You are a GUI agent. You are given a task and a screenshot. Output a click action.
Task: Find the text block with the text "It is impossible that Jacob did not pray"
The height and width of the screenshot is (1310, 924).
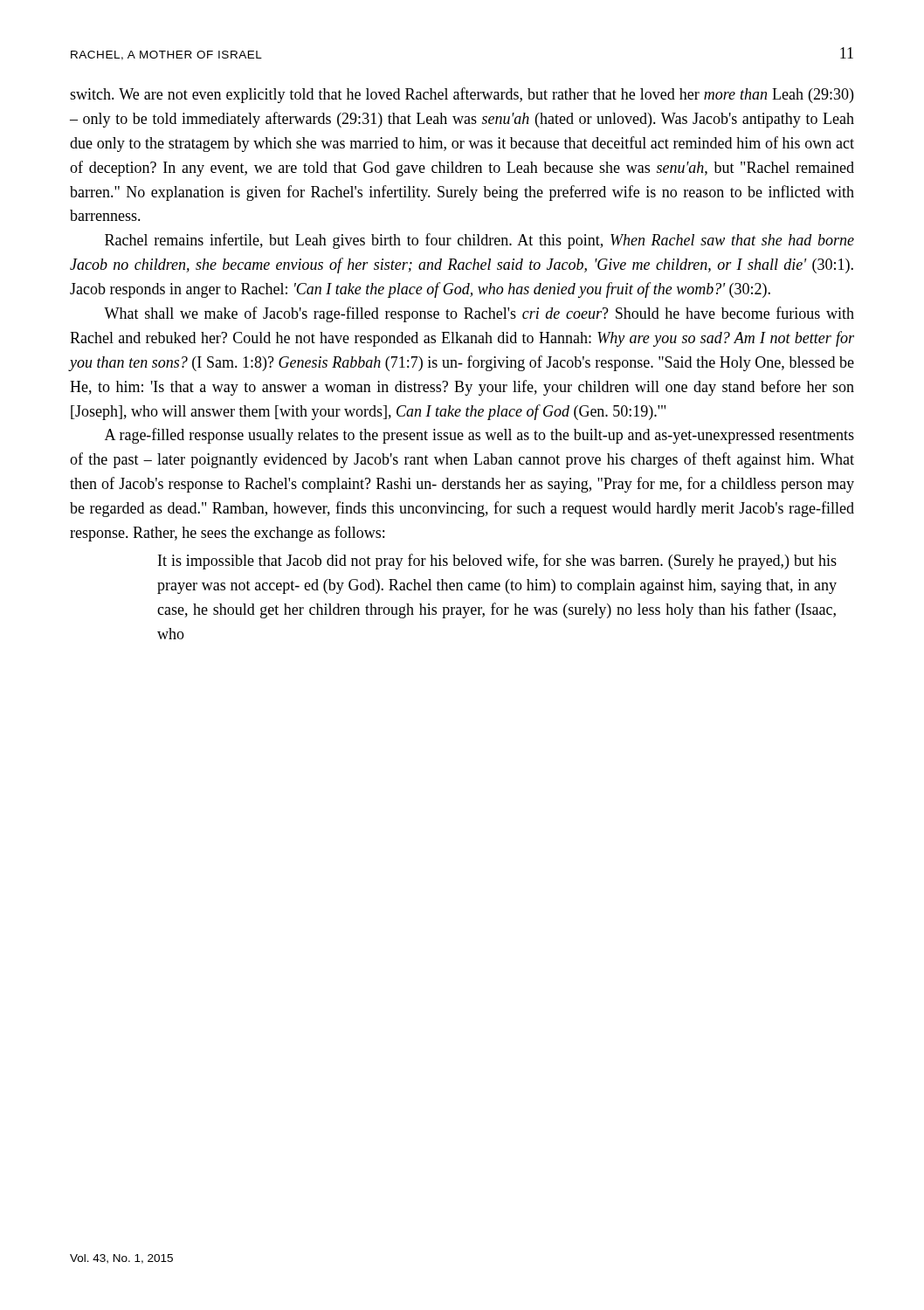click(497, 597)
